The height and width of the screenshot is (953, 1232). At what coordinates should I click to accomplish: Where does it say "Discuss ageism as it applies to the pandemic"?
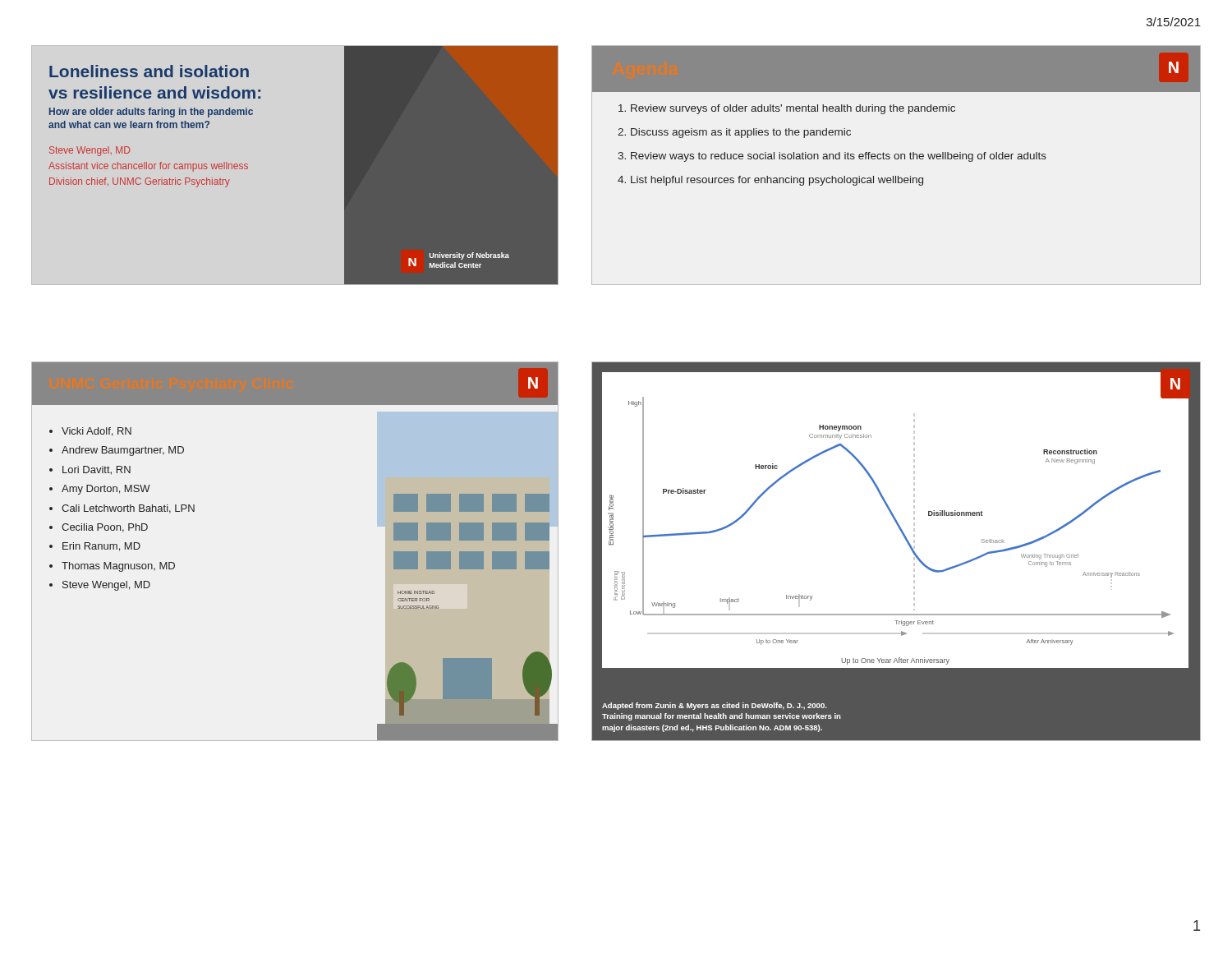(x=741, y=132)
